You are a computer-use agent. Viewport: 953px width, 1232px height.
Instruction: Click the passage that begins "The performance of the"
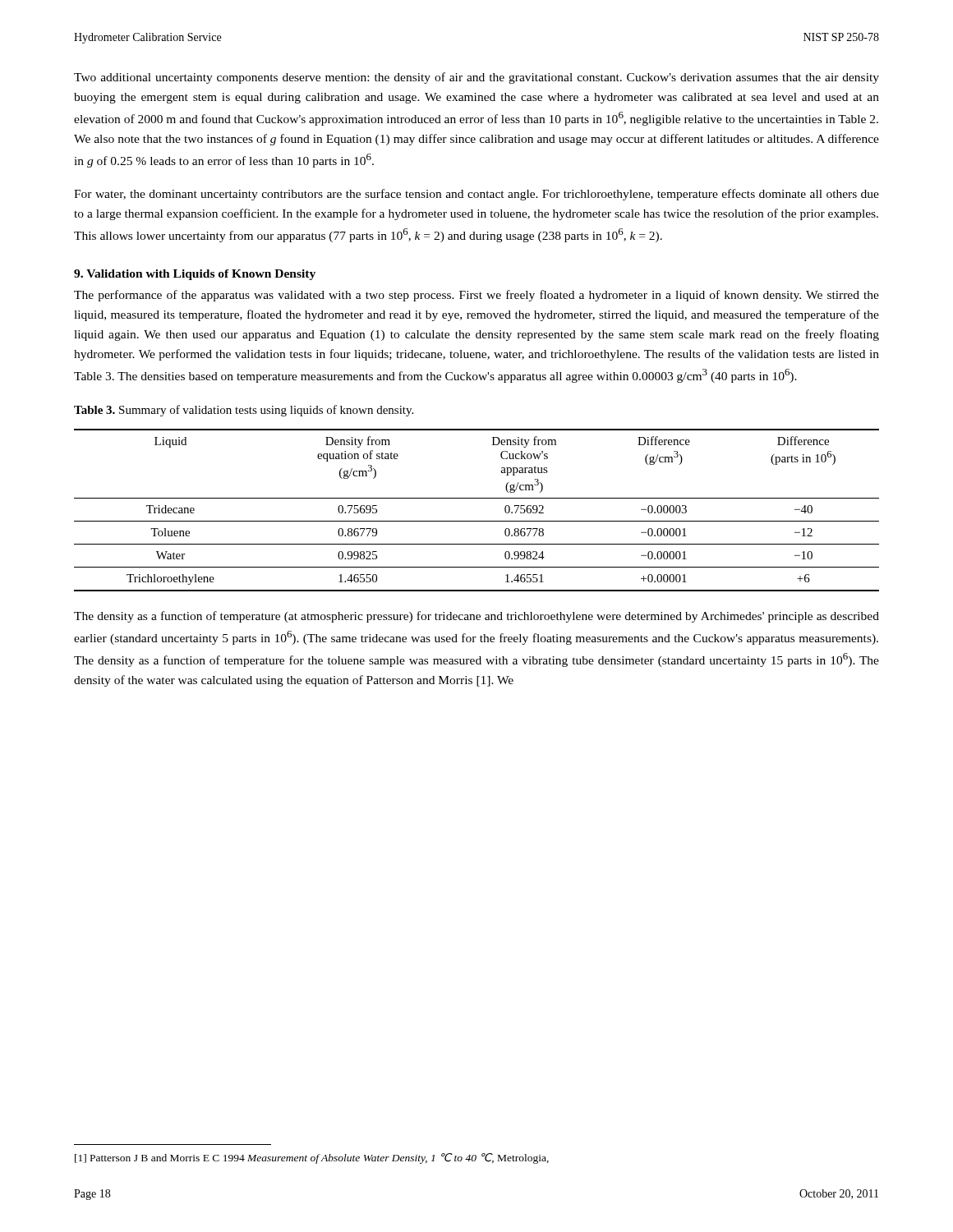[476, 336]
